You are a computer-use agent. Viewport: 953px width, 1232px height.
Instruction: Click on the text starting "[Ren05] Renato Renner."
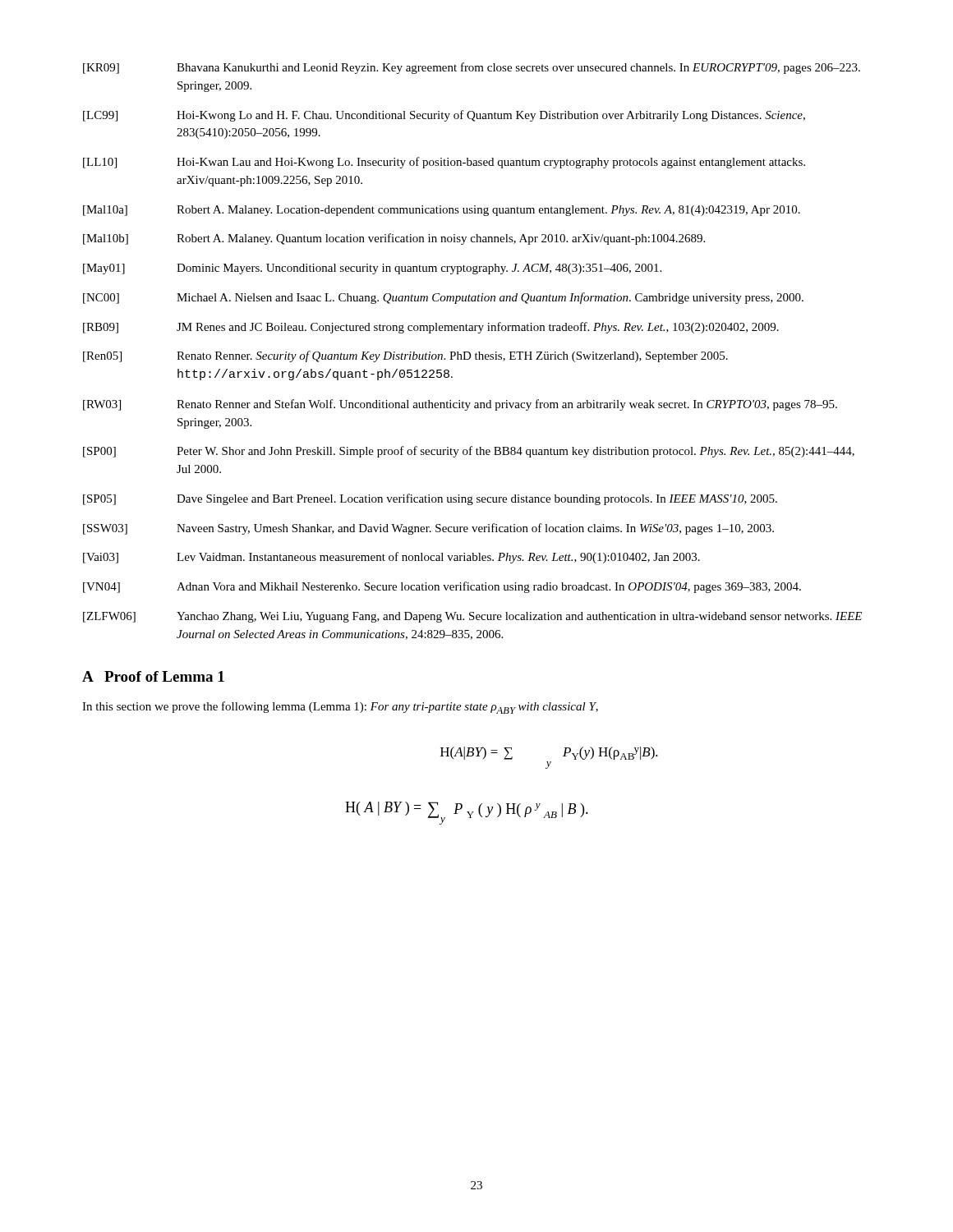(476, 366)
